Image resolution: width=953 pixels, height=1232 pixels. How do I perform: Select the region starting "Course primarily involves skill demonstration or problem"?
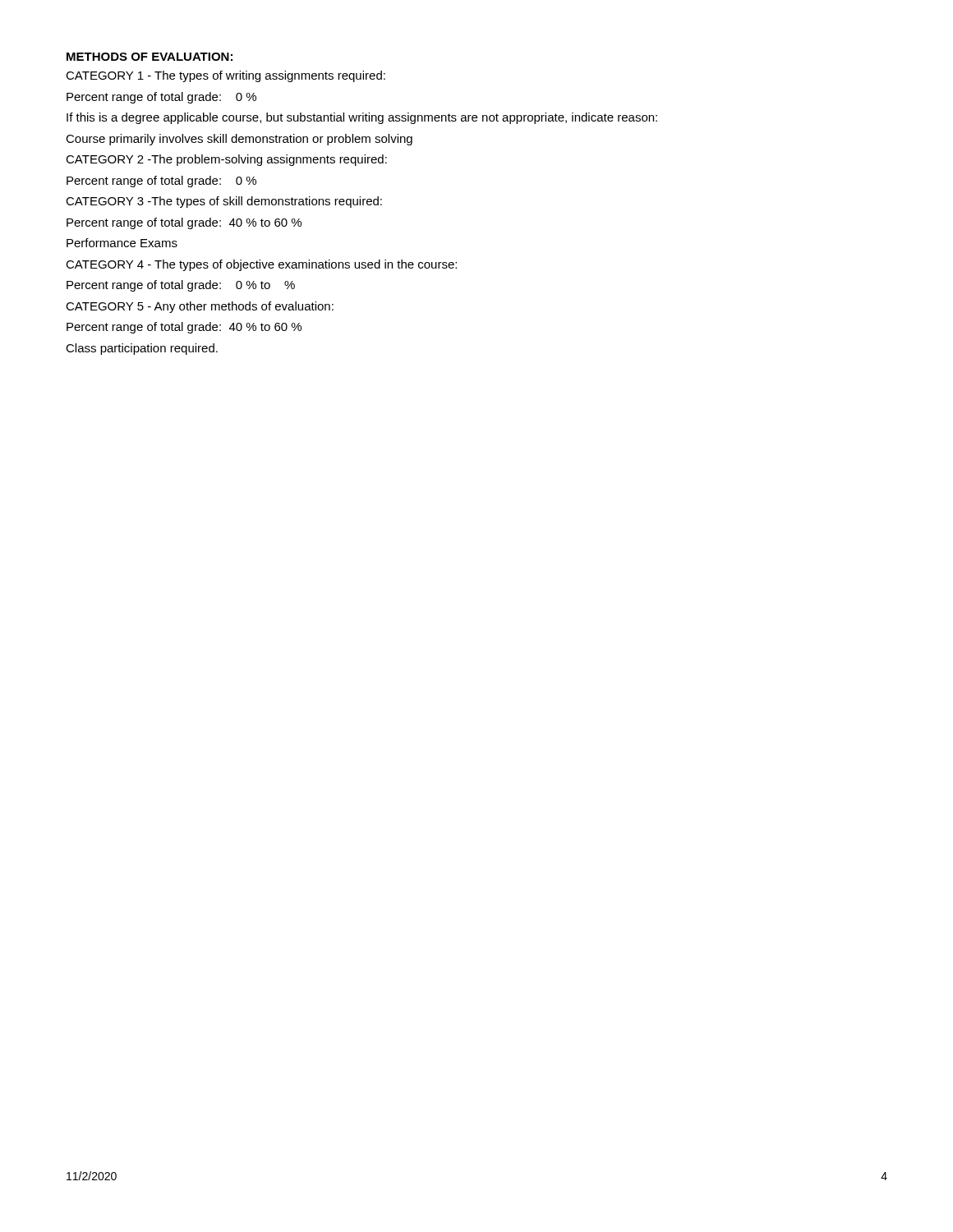point(239,138)
